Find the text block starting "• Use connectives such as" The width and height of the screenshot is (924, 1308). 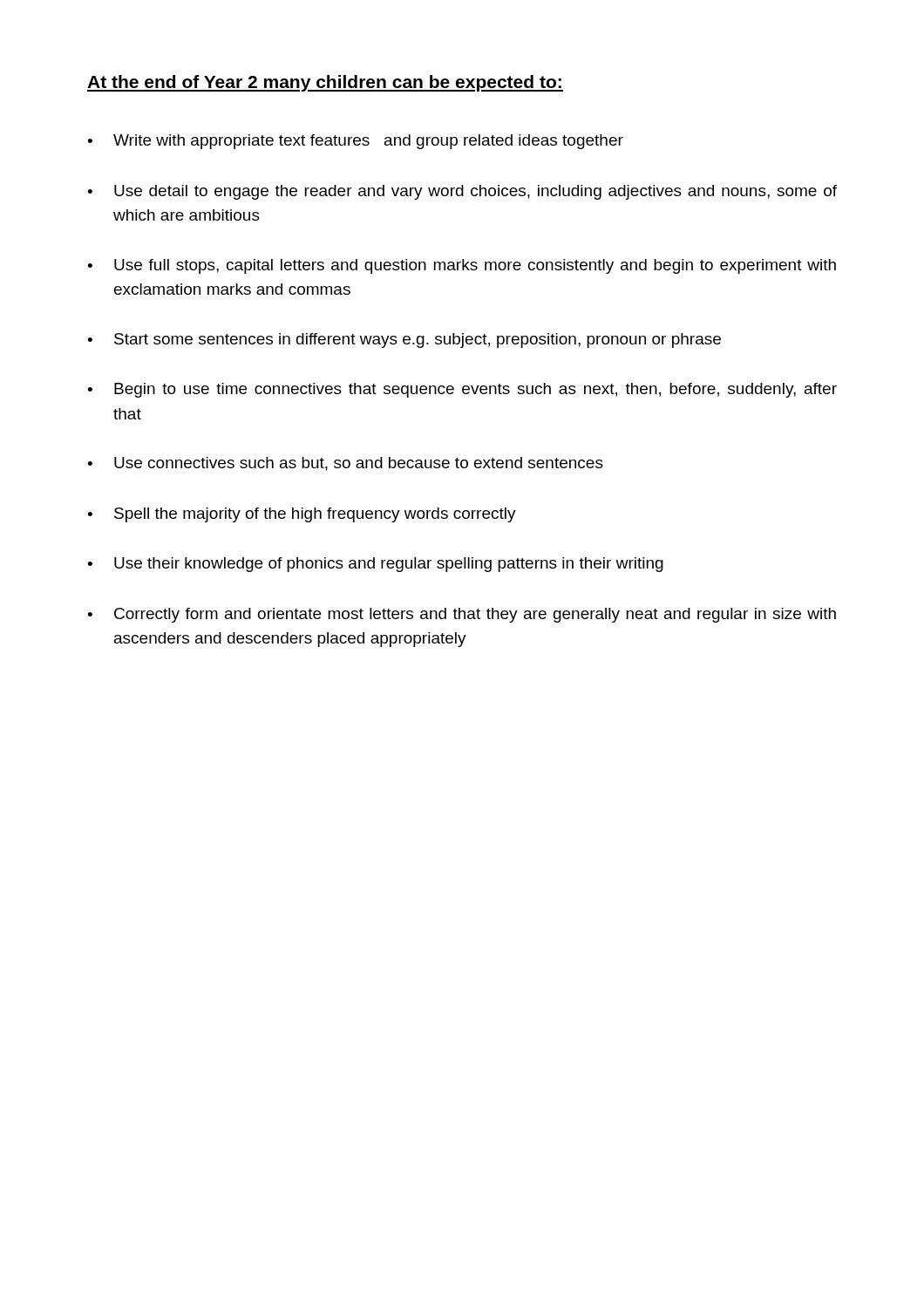(x=345, y=464)
